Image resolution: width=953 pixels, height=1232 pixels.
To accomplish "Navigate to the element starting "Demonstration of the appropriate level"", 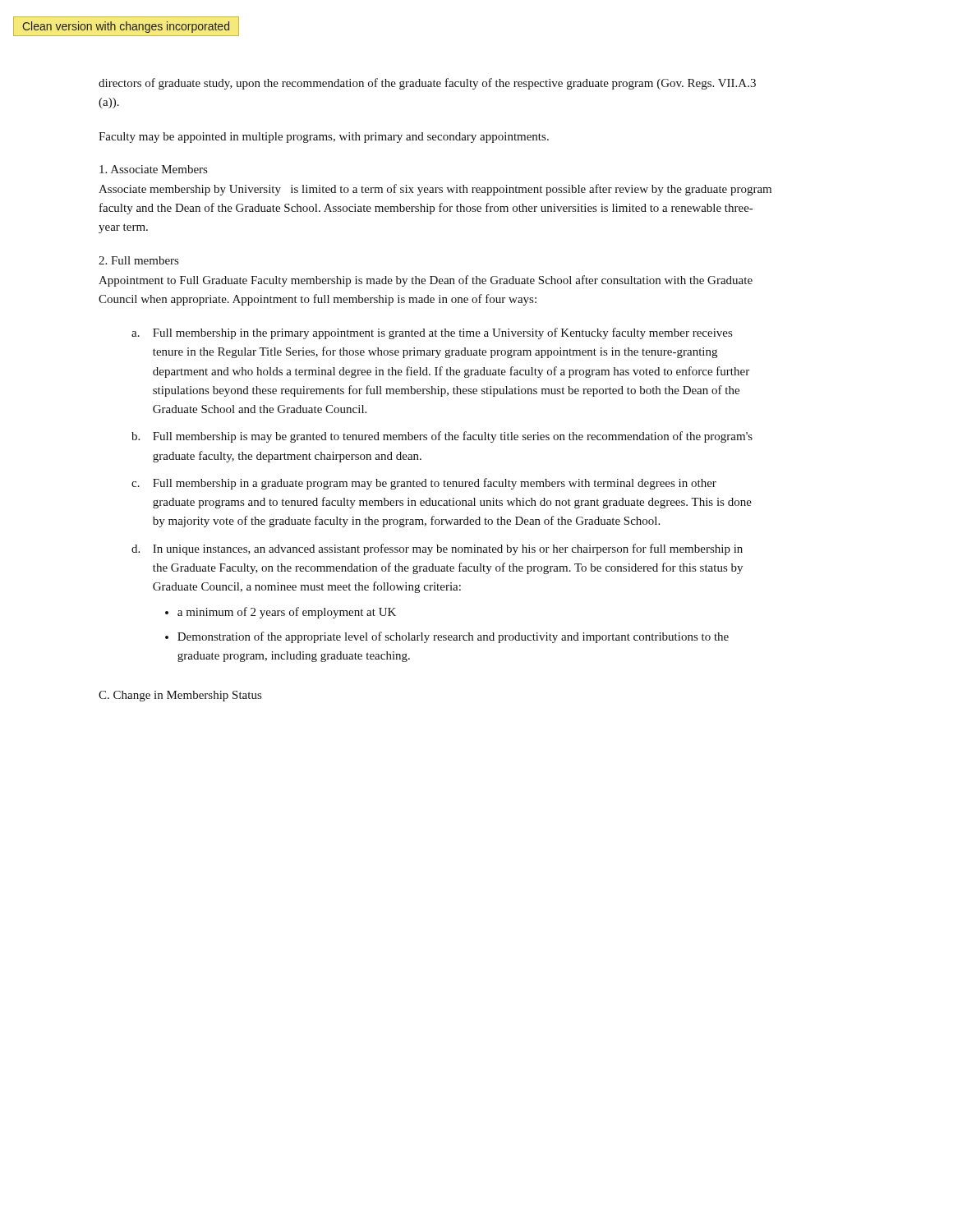I will click(x=453, y=646).
